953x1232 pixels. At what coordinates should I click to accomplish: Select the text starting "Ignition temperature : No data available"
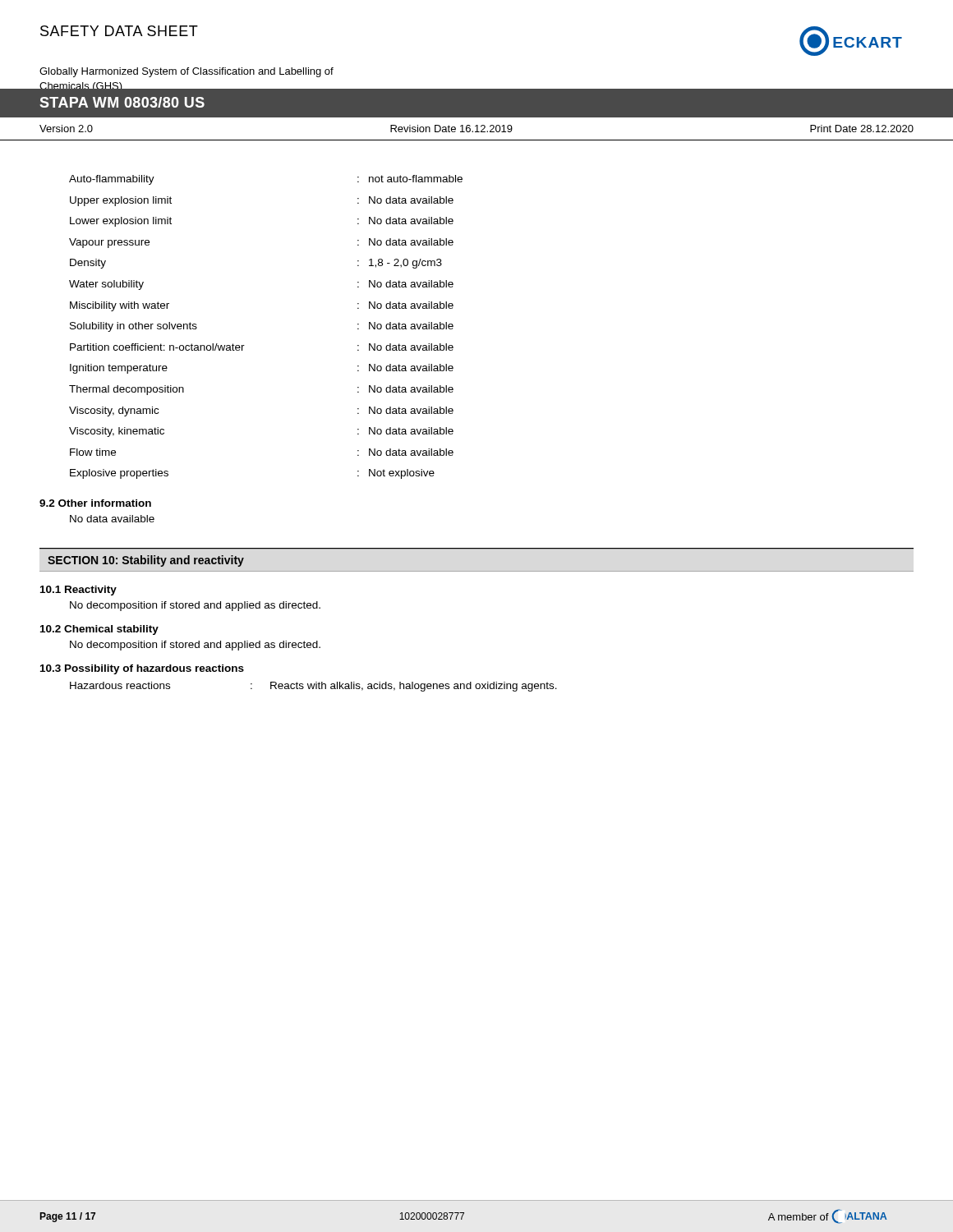(121, 368)
